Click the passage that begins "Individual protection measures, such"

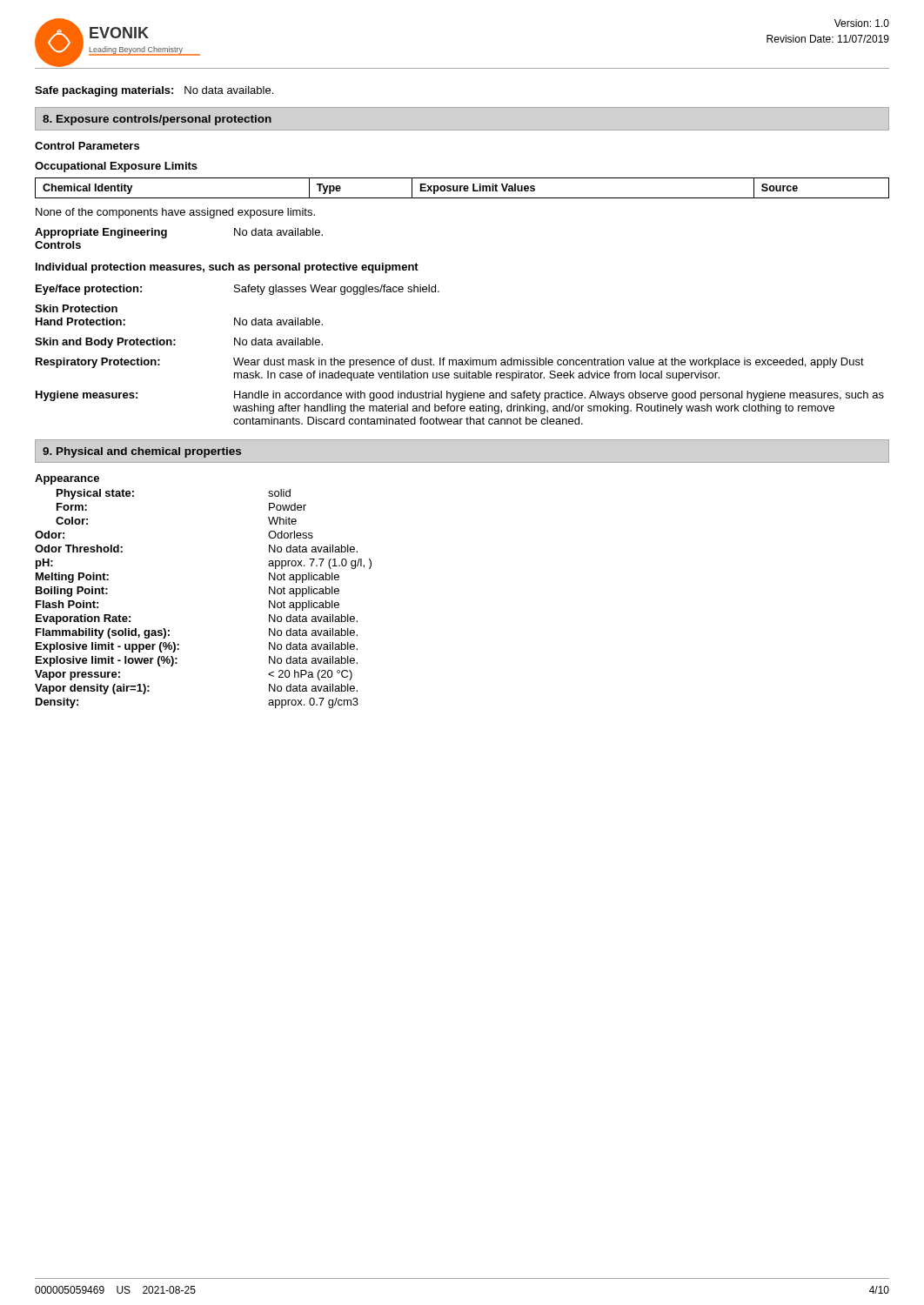[227, 267]
